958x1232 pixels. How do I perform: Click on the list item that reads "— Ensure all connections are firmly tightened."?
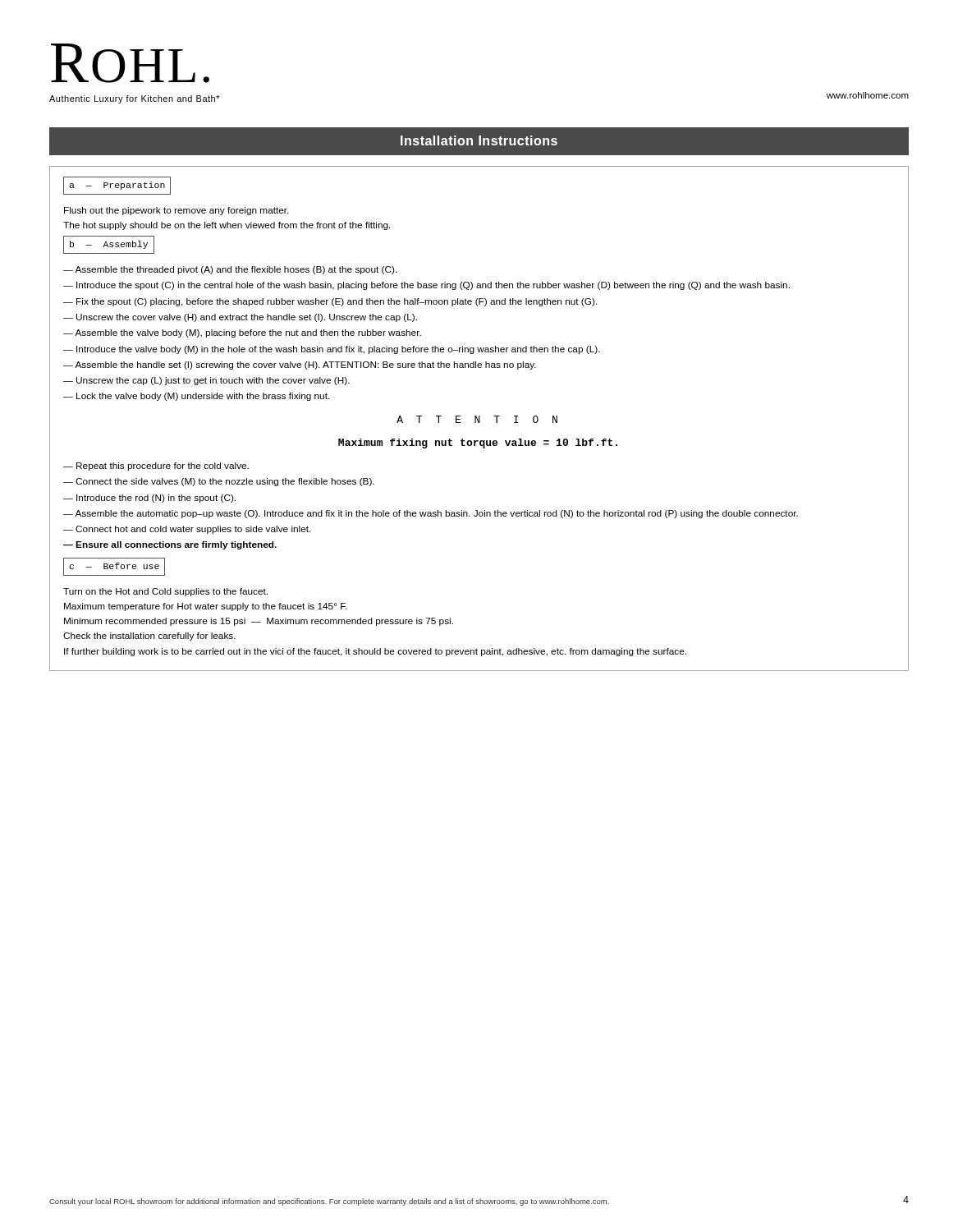(x=170, y=545)
